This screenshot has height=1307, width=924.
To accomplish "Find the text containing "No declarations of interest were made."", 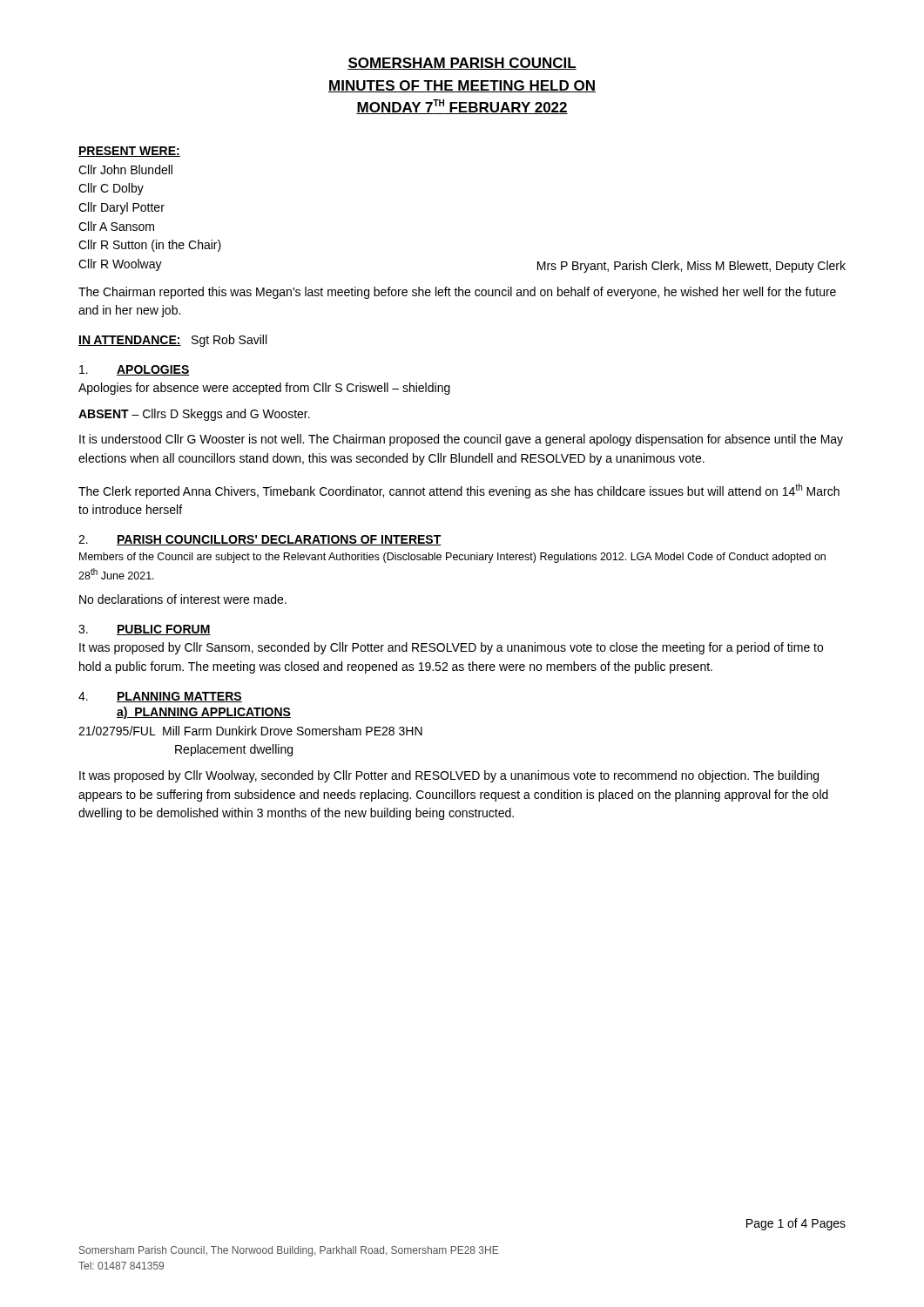I will [x=183, y=600].
